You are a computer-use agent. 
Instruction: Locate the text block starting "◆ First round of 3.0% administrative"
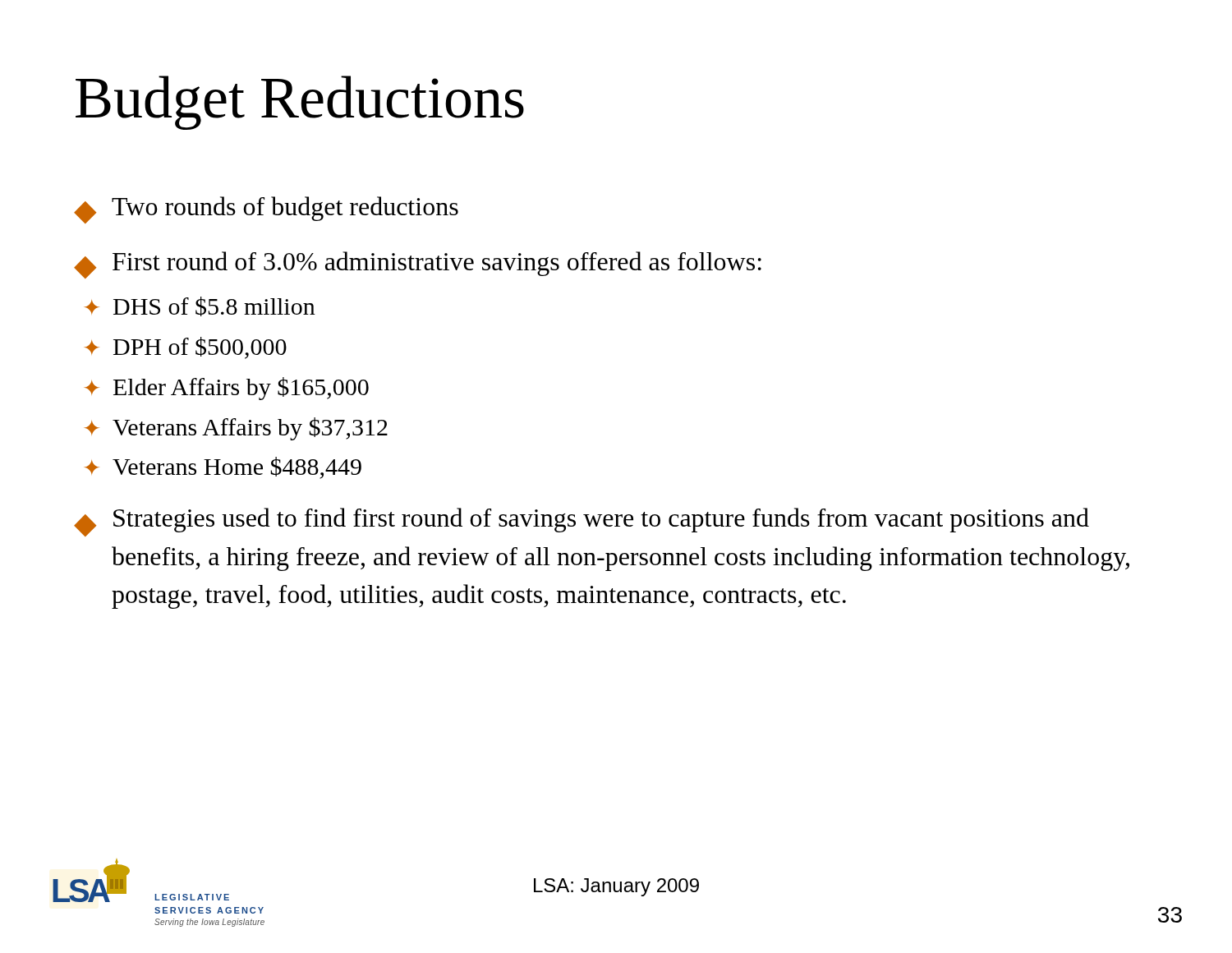[418, 265]
